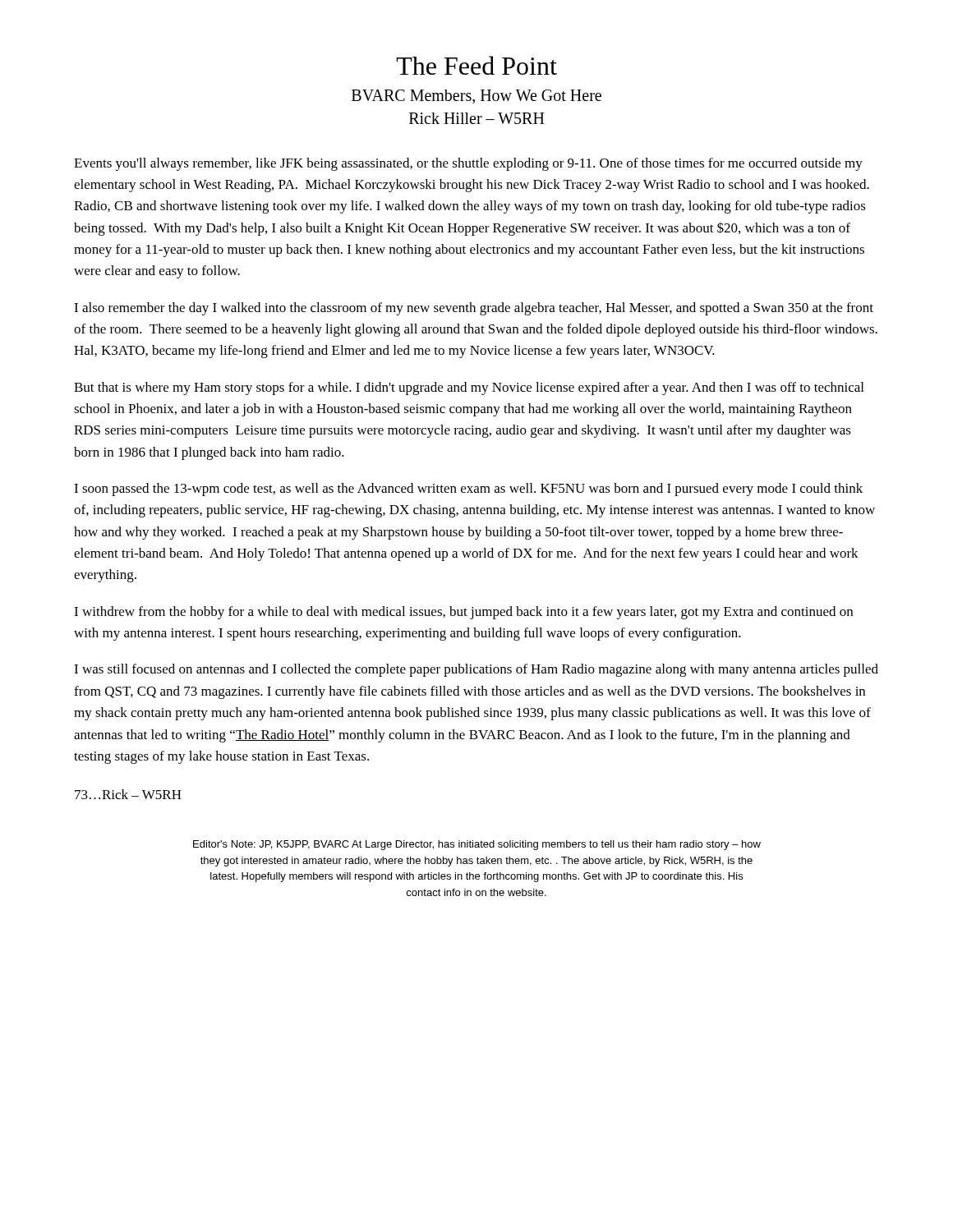Locate the text that reads "73…Rick – W5RH"
Viewport: 953px width, 1232px height.
tap(128, 795)
